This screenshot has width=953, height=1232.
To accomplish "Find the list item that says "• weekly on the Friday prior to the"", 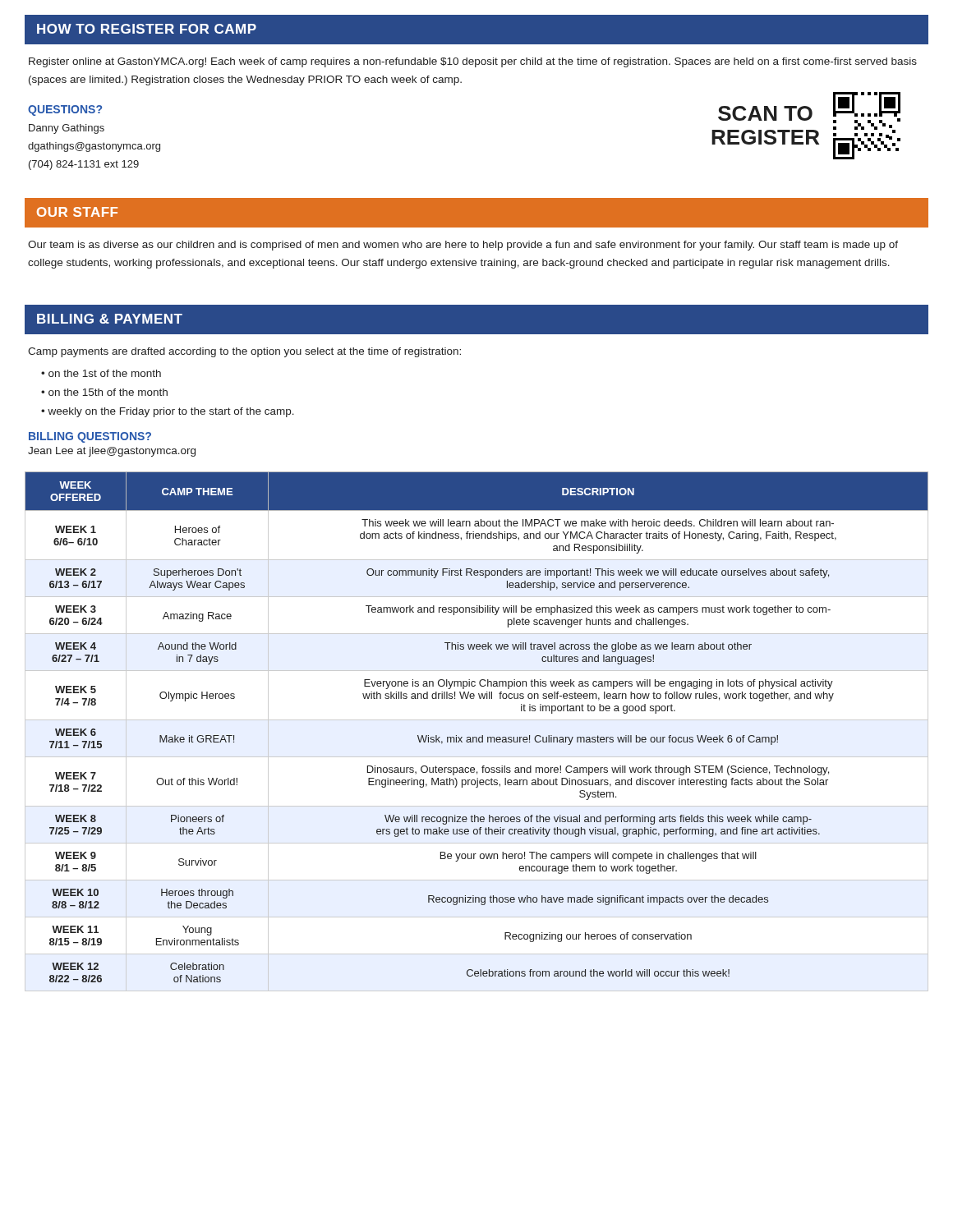I will tap(168, 411).
